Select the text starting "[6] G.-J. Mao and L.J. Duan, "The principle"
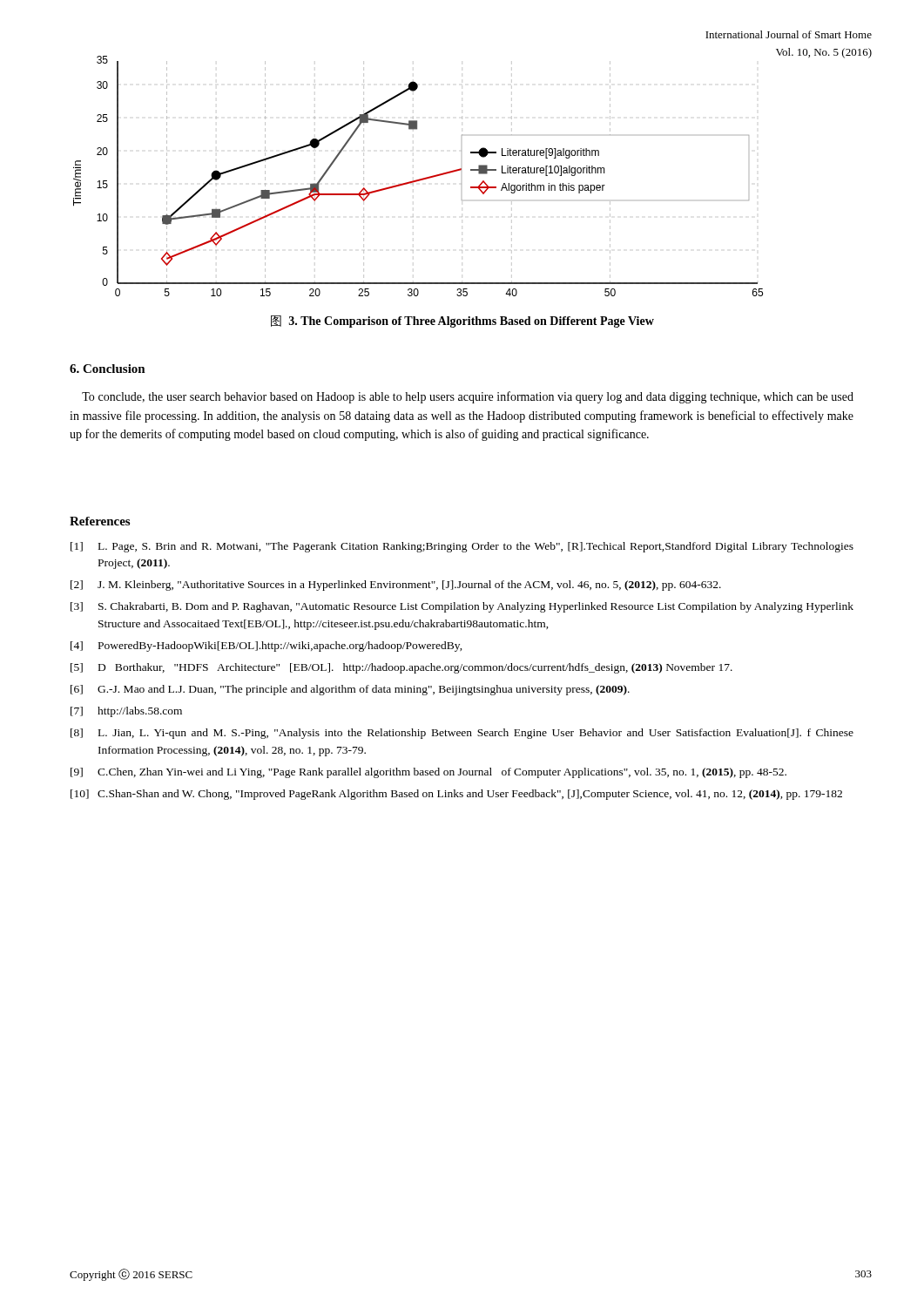924x1307 pixels. click(x=462, y=689)
